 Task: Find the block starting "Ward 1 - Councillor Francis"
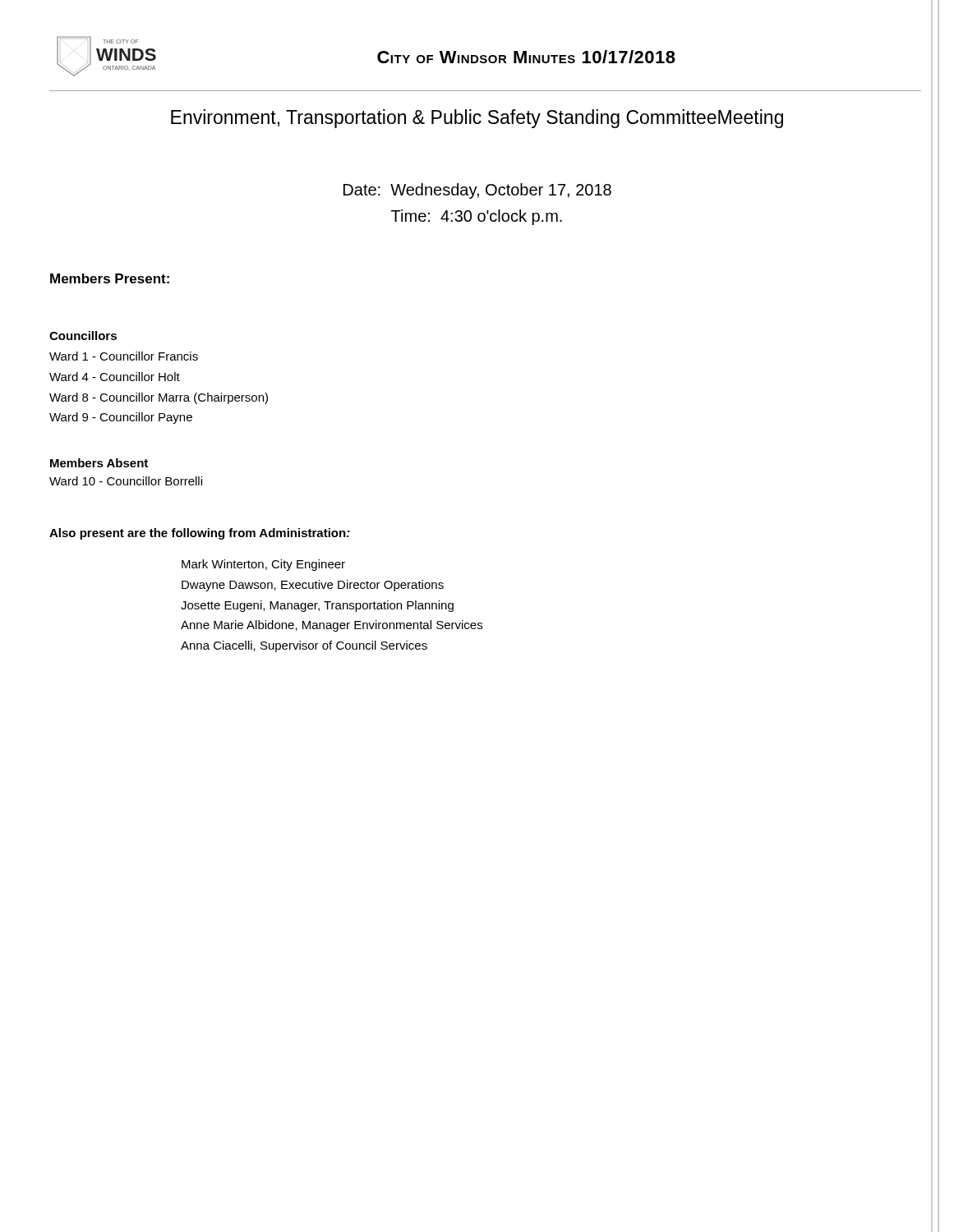click(x=124, y=356)
